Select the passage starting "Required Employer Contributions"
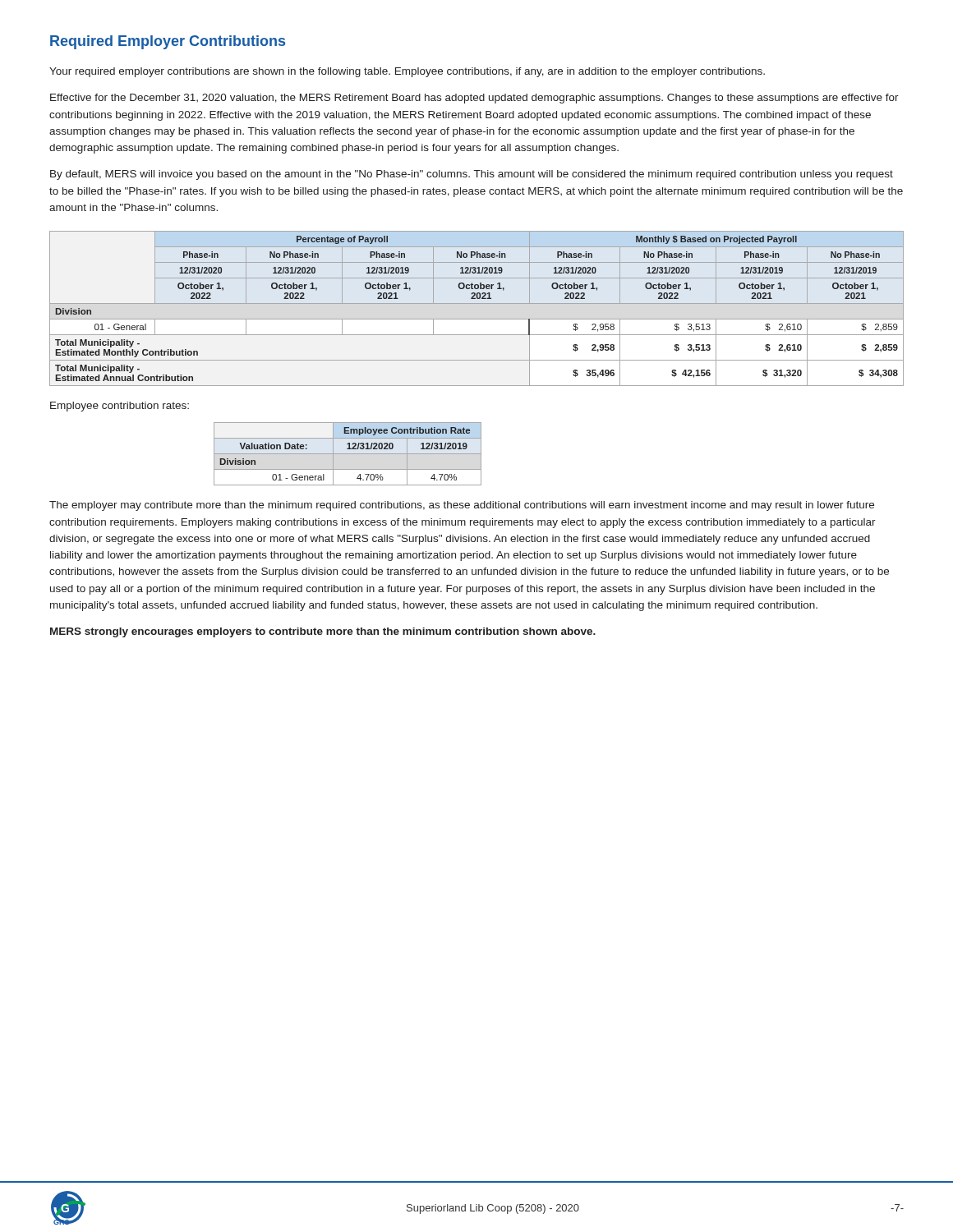The width and height of the screenshot is (953, 1232). (168, 41)
